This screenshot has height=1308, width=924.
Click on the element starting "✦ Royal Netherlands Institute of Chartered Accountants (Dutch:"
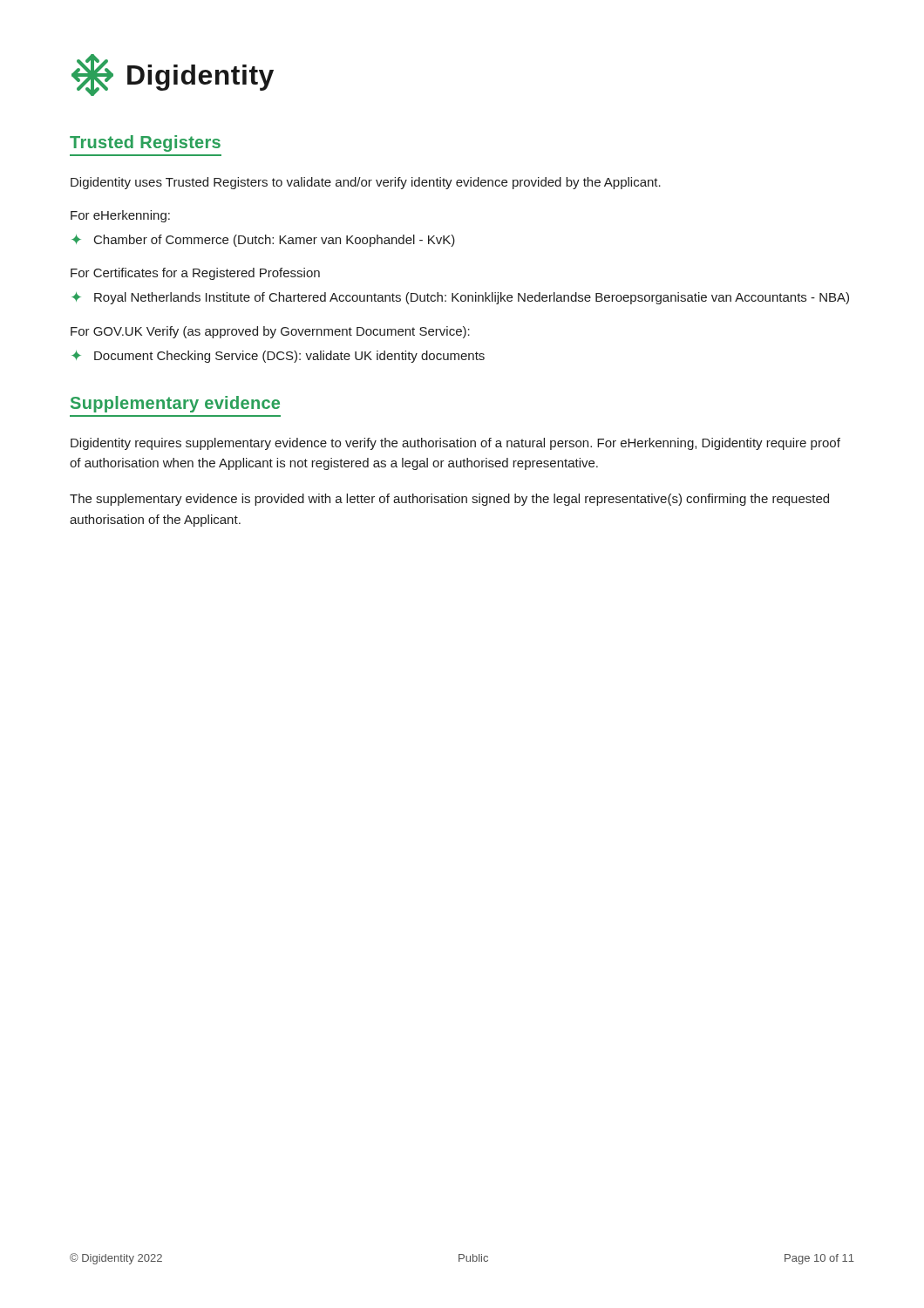click(462, 298)
